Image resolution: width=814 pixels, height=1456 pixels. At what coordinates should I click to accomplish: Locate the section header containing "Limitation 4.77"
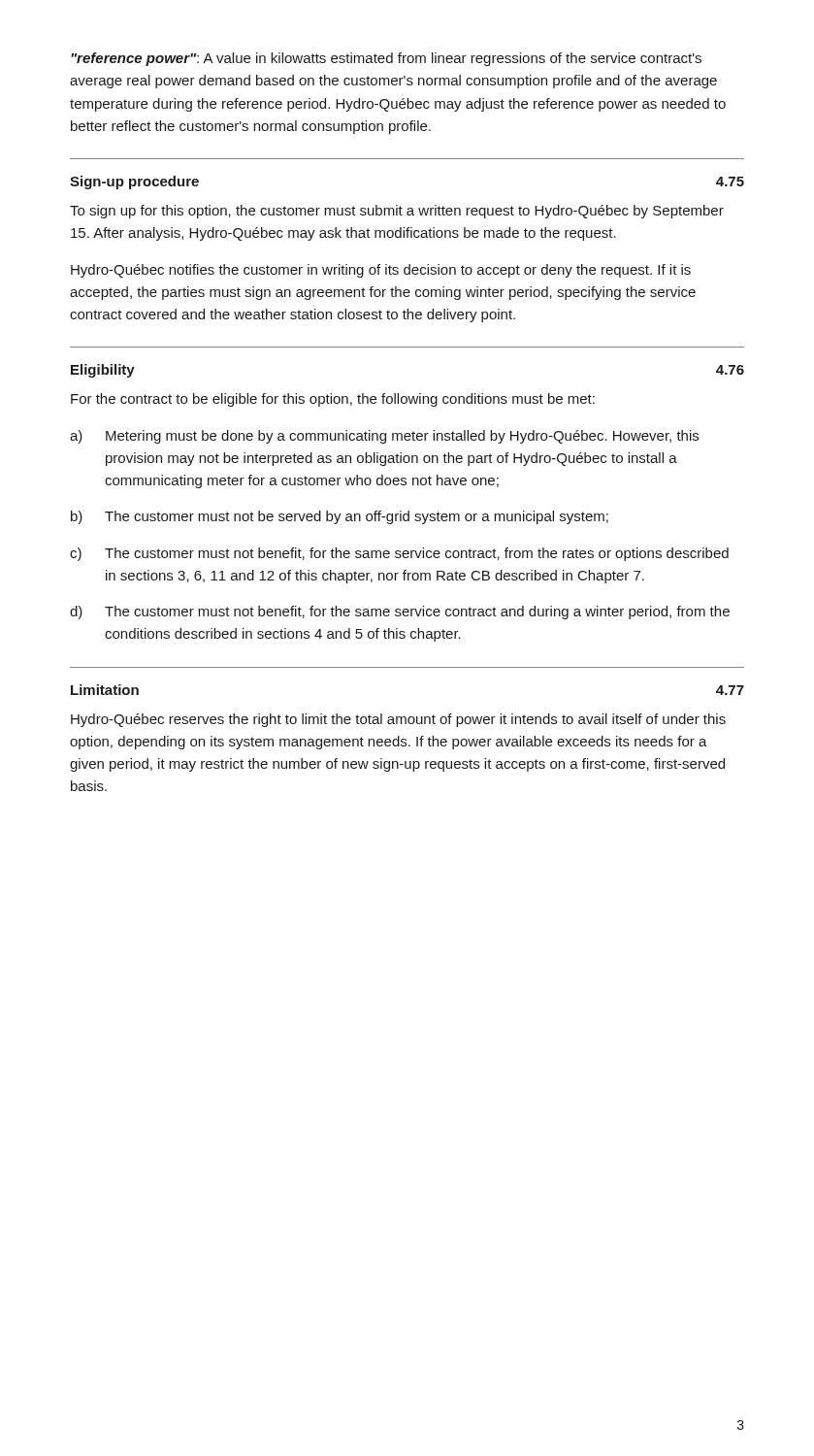click(x=108, y=689)
